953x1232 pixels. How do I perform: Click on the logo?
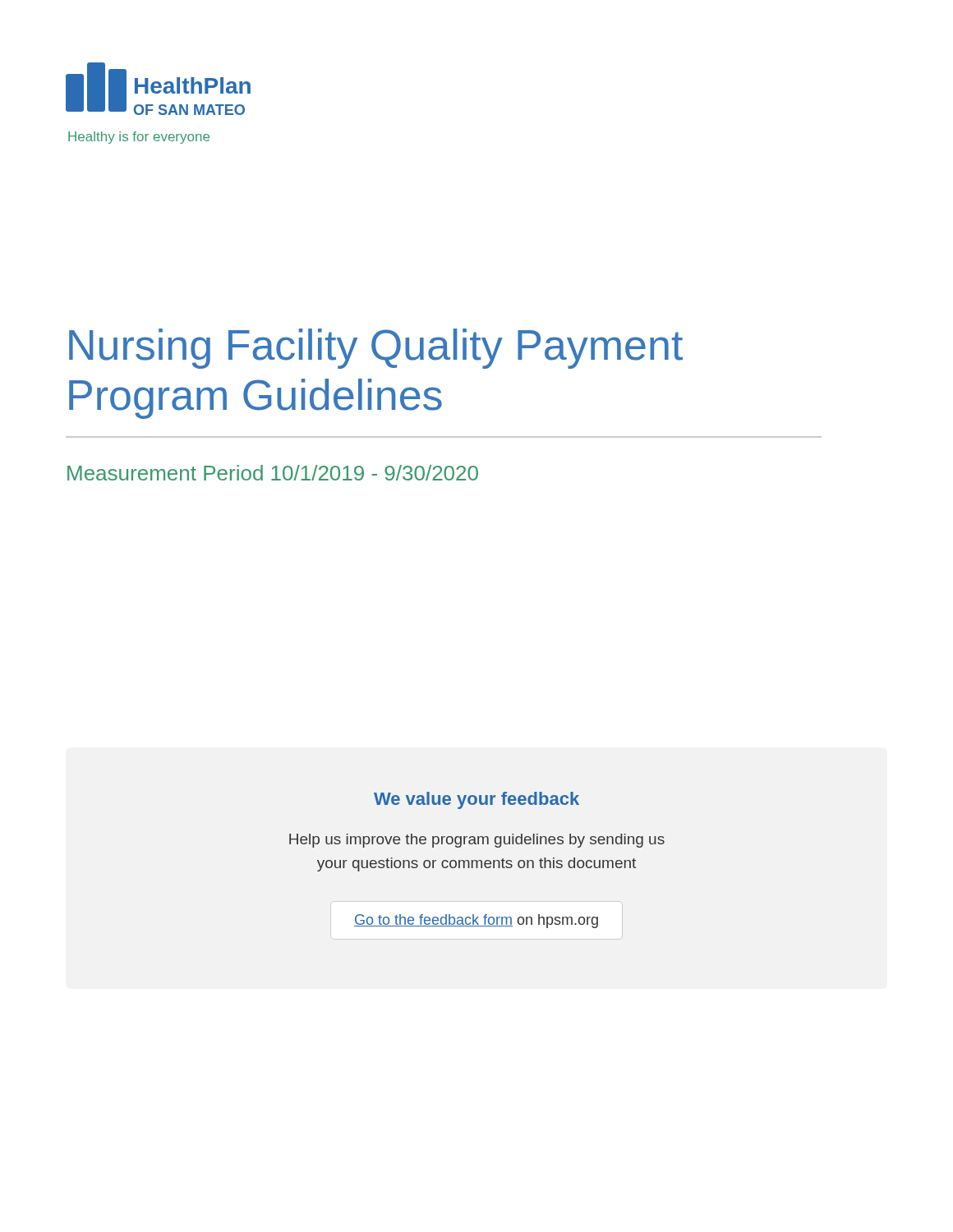click(x=164, y=106)
